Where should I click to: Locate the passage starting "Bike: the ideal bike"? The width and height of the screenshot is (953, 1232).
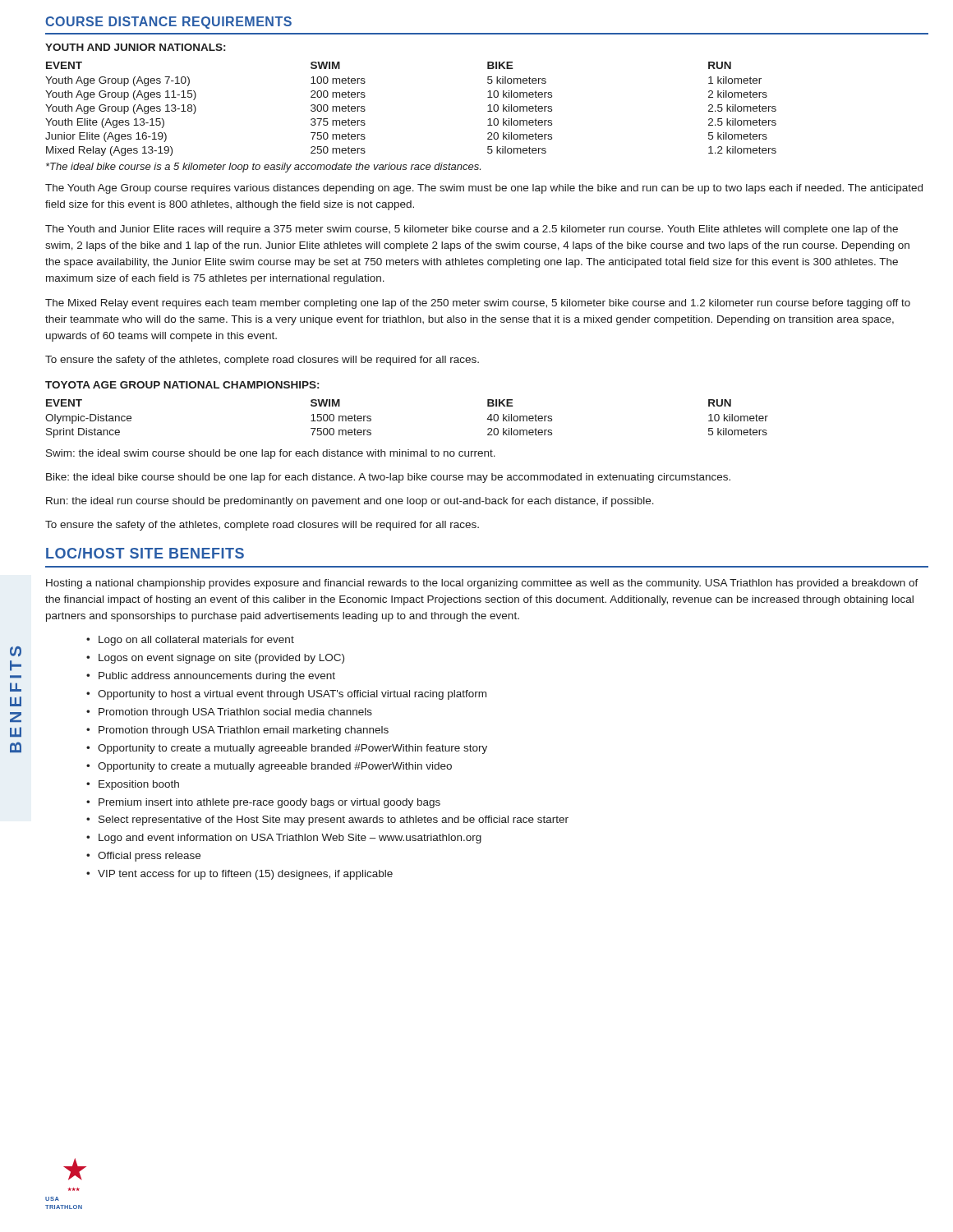[x=388, y=477]
